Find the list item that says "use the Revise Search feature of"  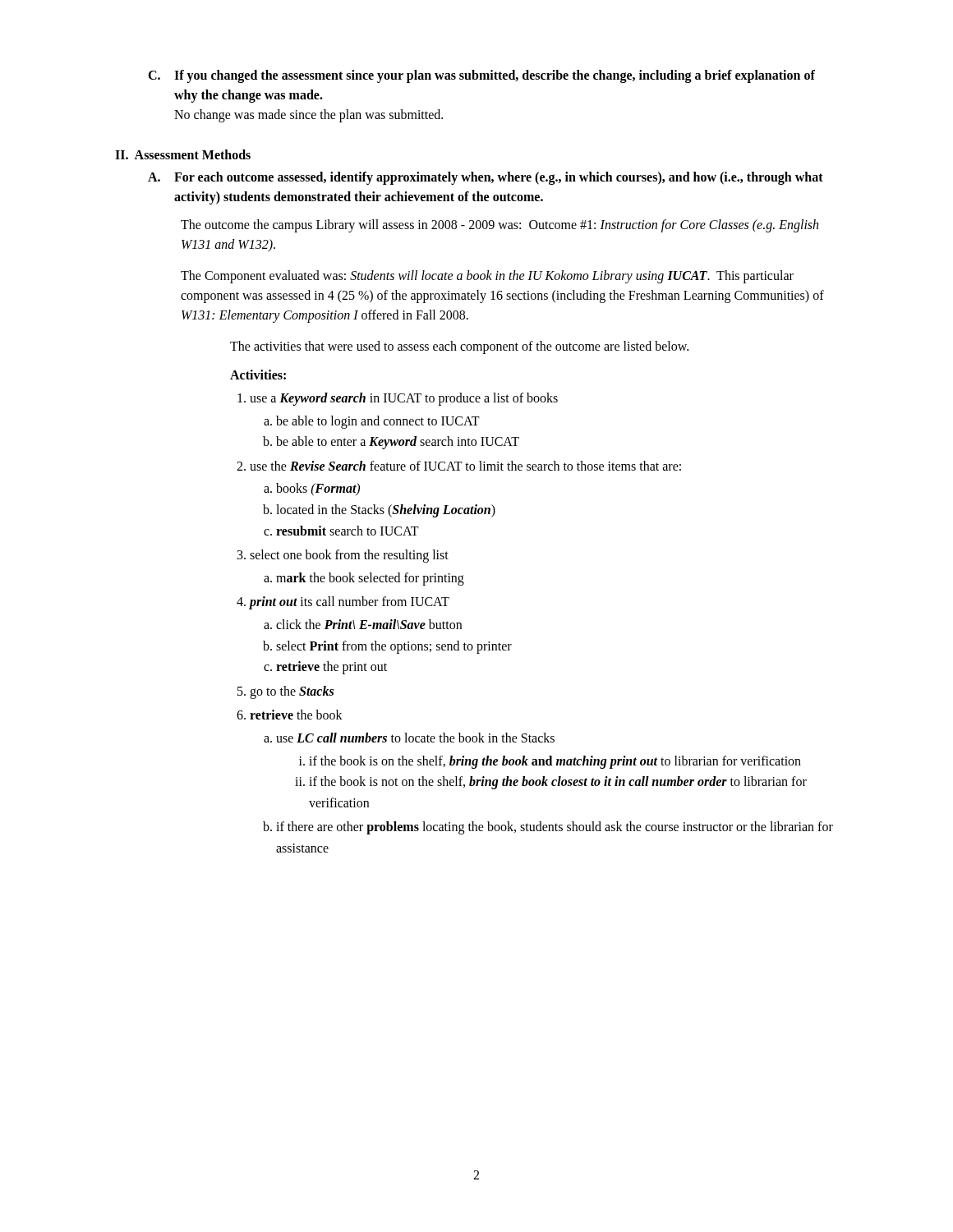point(465,466)
